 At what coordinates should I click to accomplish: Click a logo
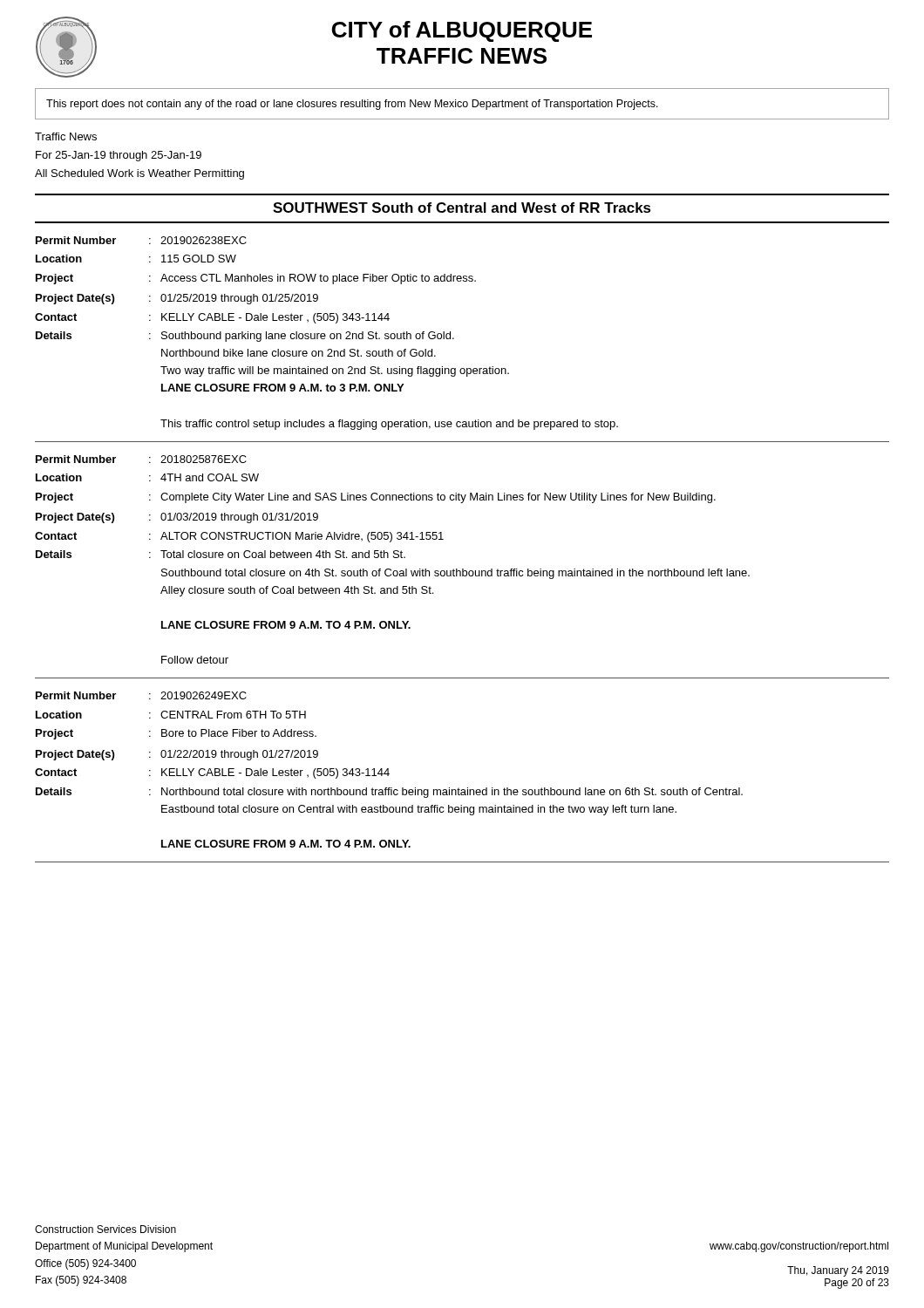tap(70, 48)
